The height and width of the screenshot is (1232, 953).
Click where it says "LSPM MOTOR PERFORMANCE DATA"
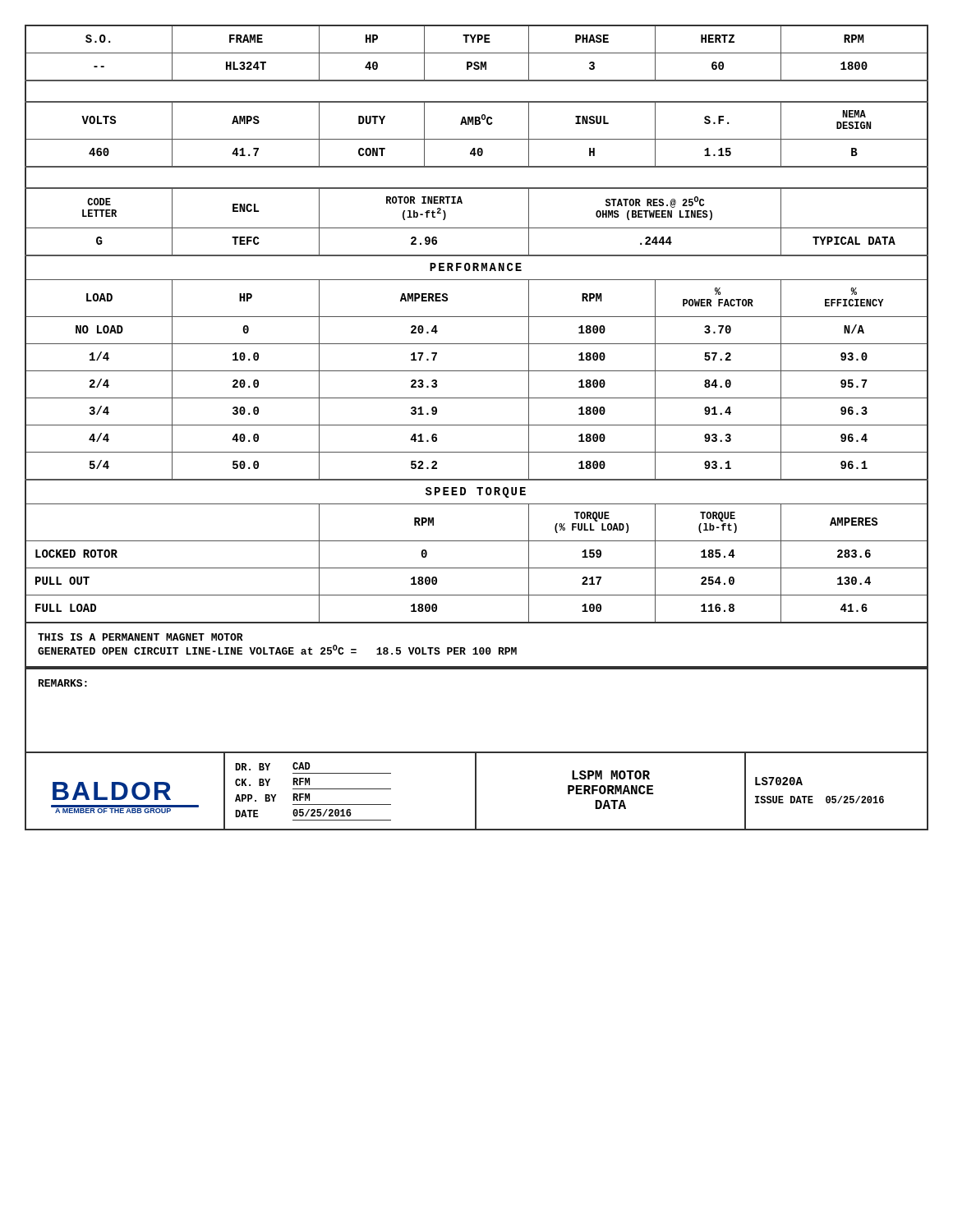click(x=610, y=791)
